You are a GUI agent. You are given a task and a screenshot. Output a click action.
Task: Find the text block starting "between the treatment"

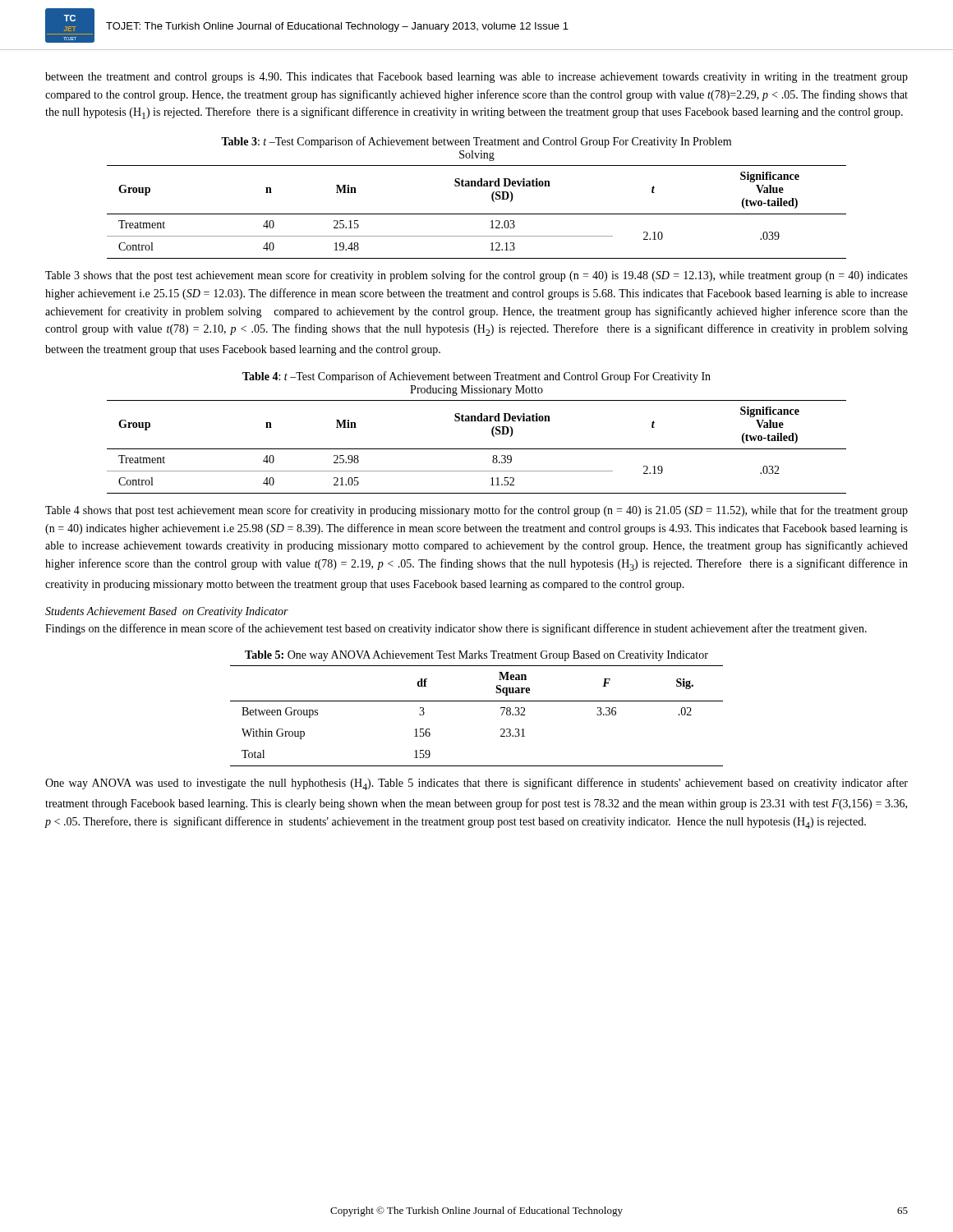coord(476,96)
